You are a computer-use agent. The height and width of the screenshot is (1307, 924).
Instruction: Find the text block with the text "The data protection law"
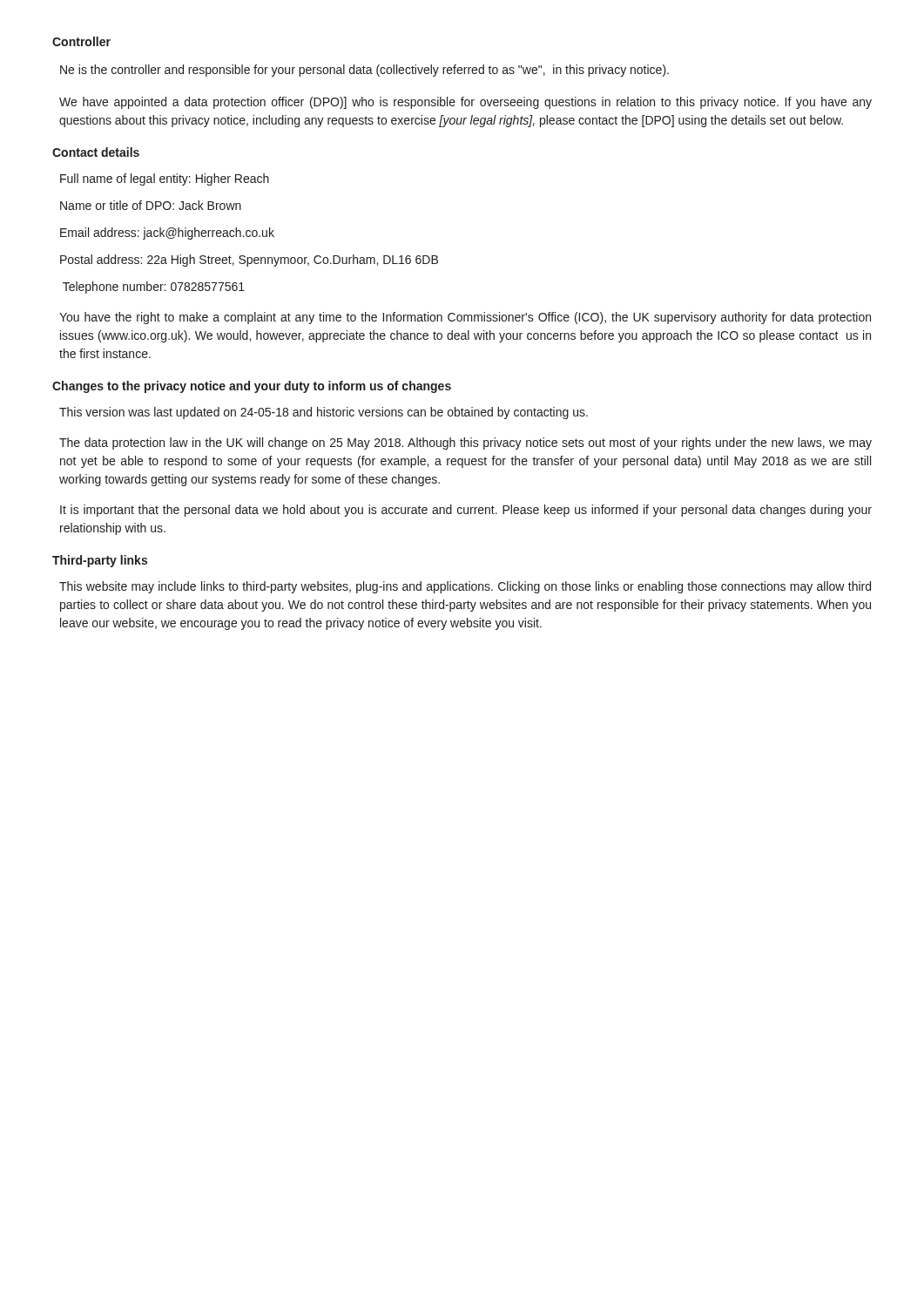coord(465,461)
